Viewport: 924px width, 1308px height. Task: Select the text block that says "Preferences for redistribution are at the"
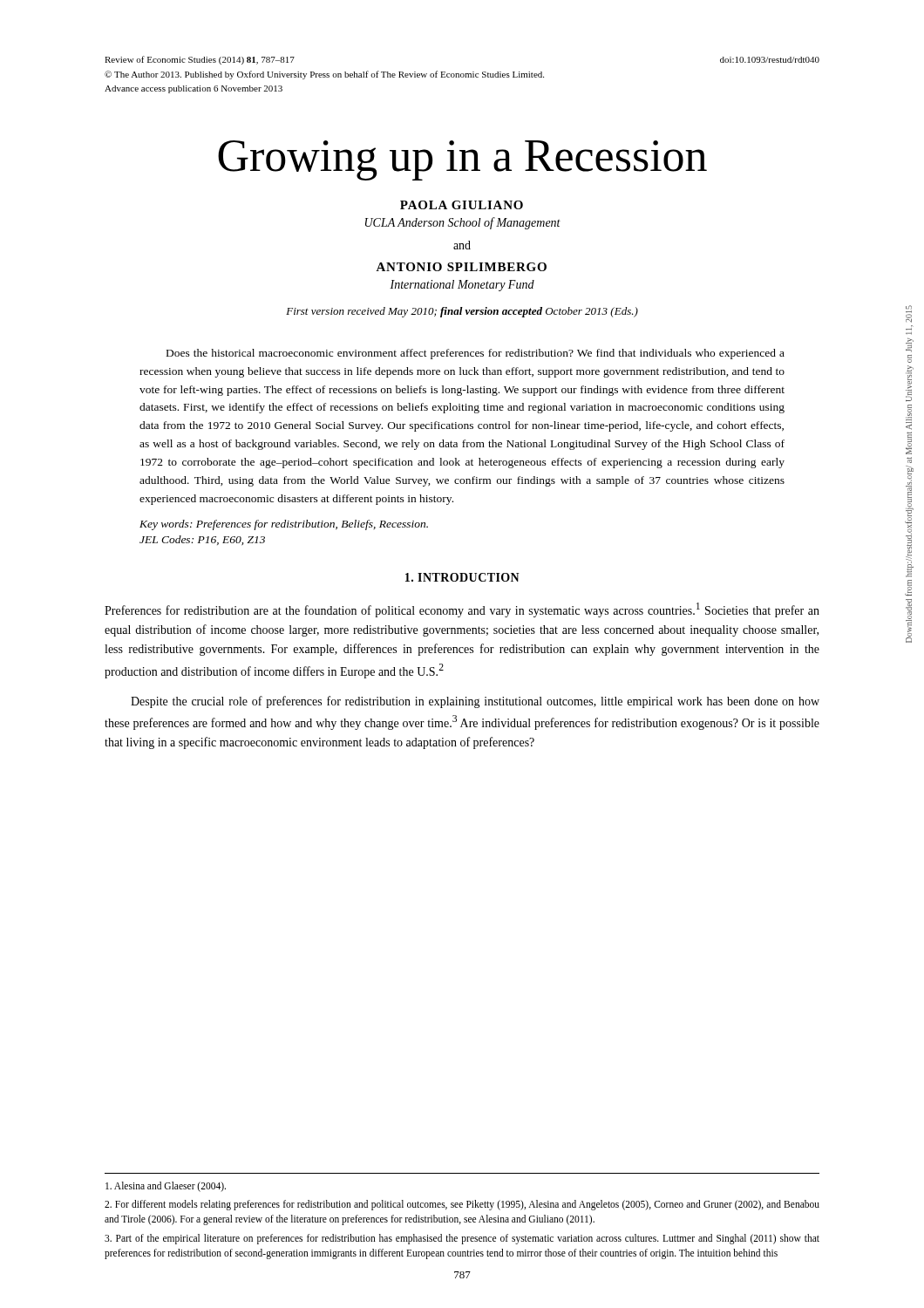(462, 610)
